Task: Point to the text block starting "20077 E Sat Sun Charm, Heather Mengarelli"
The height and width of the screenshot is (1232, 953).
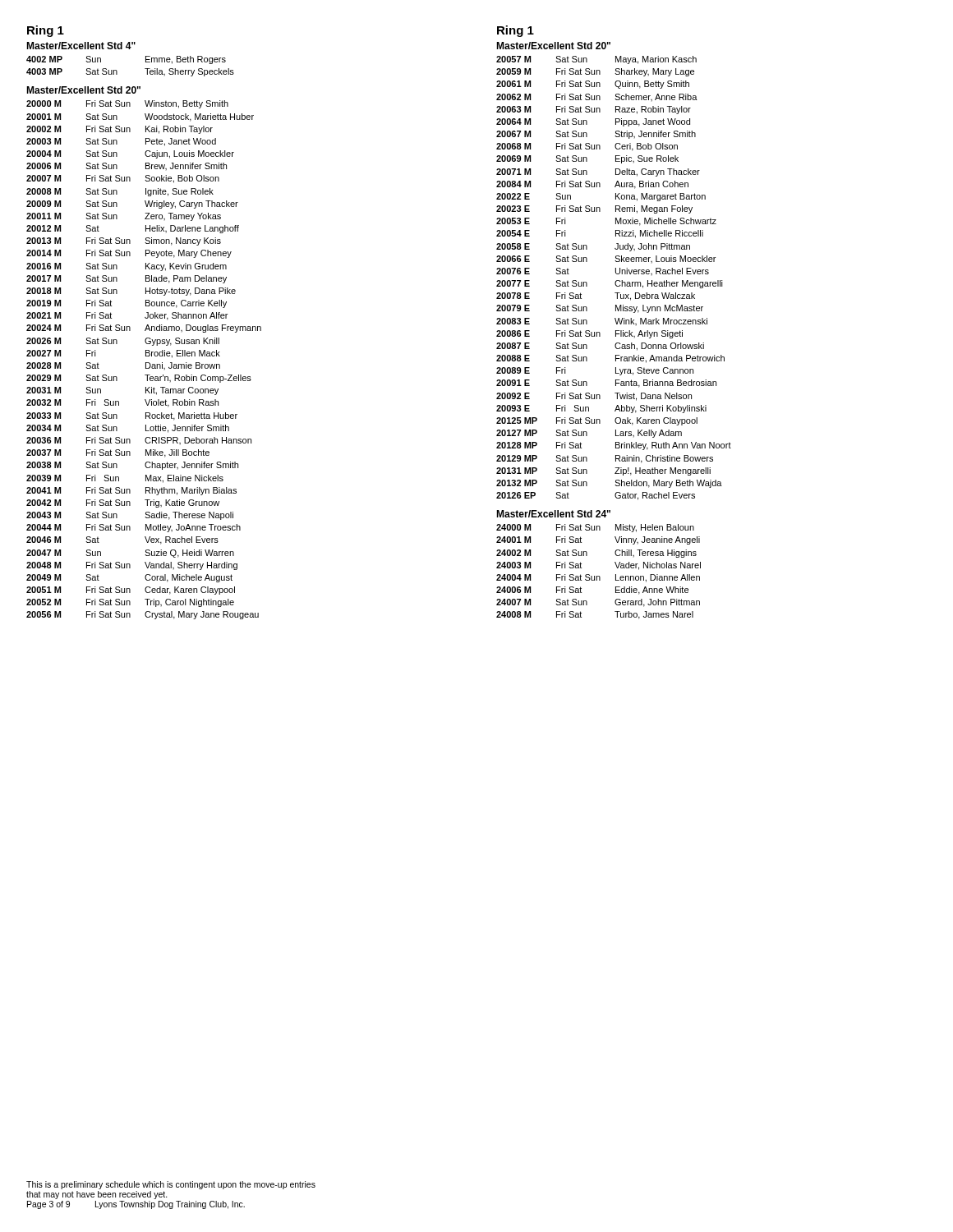Action: click(x=721, y=284)
